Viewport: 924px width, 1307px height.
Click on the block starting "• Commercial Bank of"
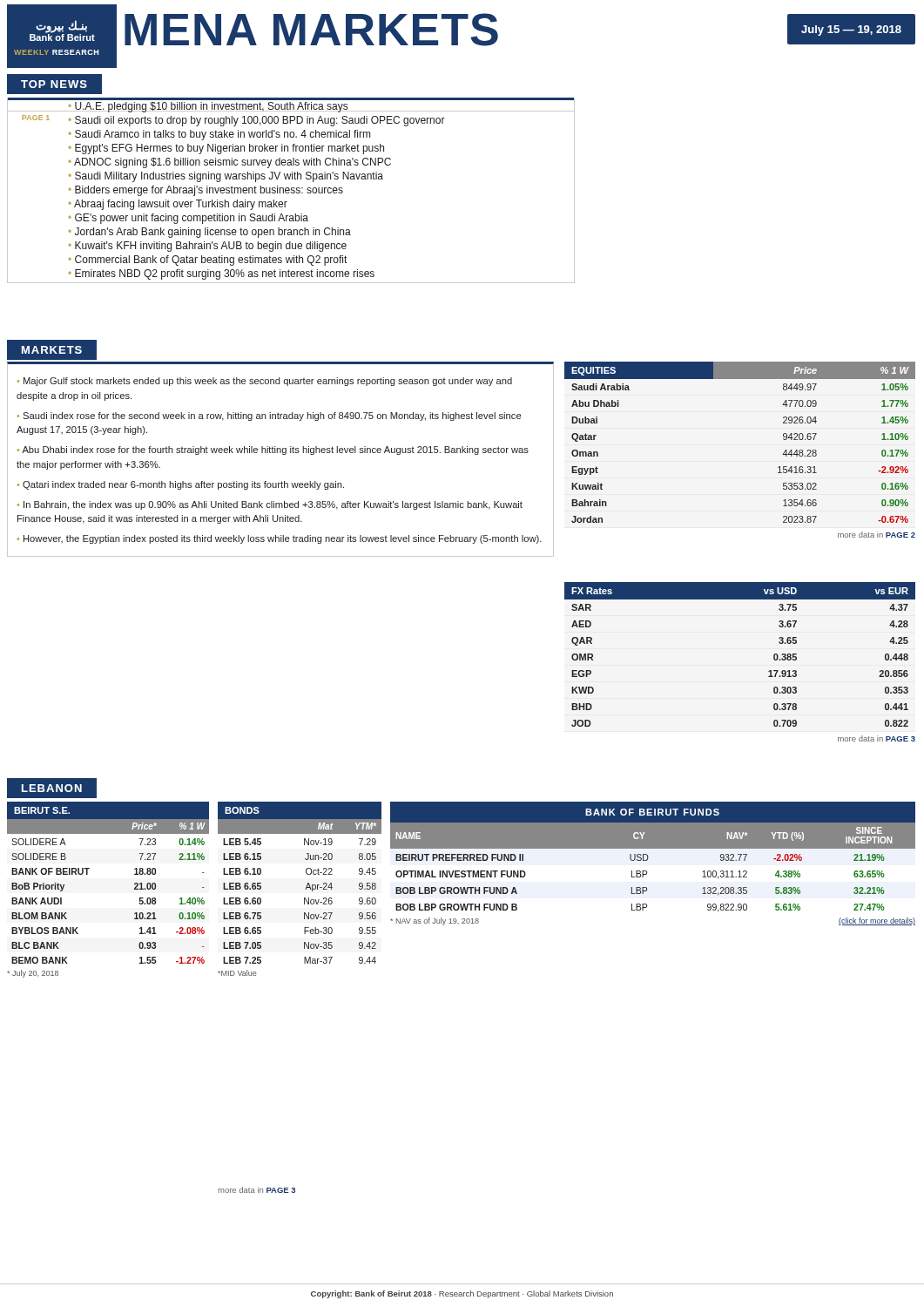click(x=207, y=260)
